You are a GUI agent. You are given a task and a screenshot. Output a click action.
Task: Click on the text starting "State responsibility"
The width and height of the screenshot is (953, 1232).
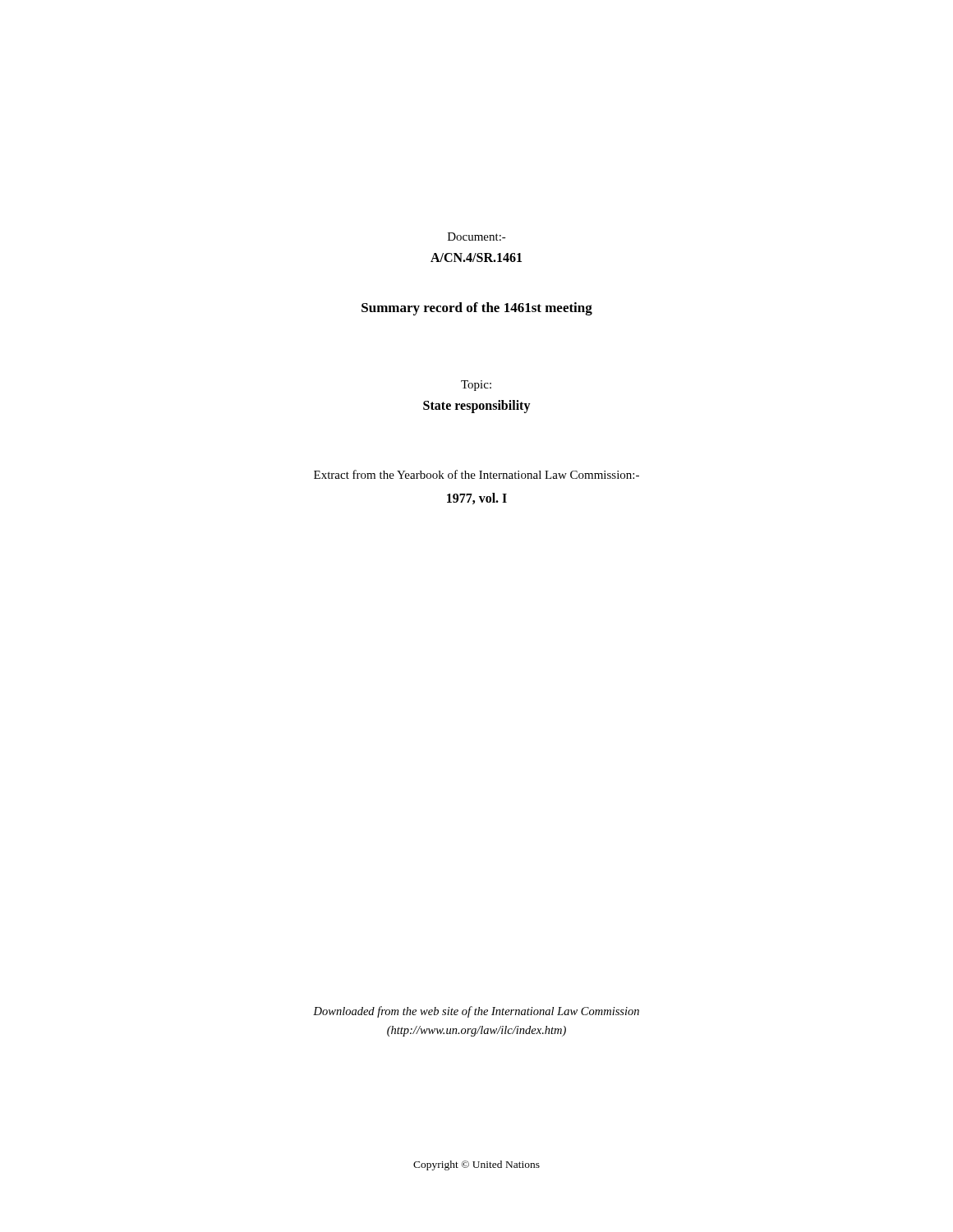[x=476, y=405]
